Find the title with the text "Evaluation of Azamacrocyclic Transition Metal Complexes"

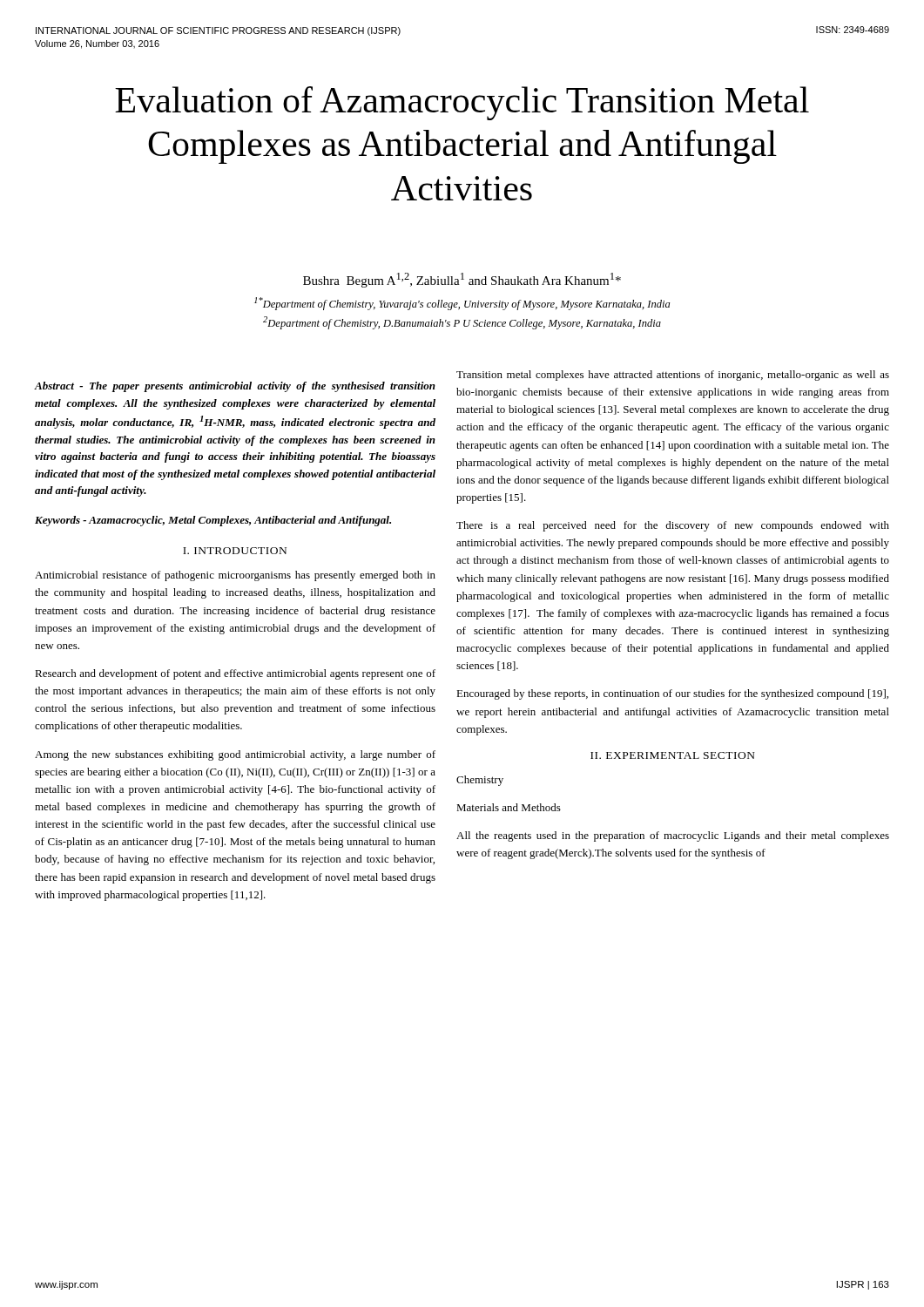click(x=462, y=144)
